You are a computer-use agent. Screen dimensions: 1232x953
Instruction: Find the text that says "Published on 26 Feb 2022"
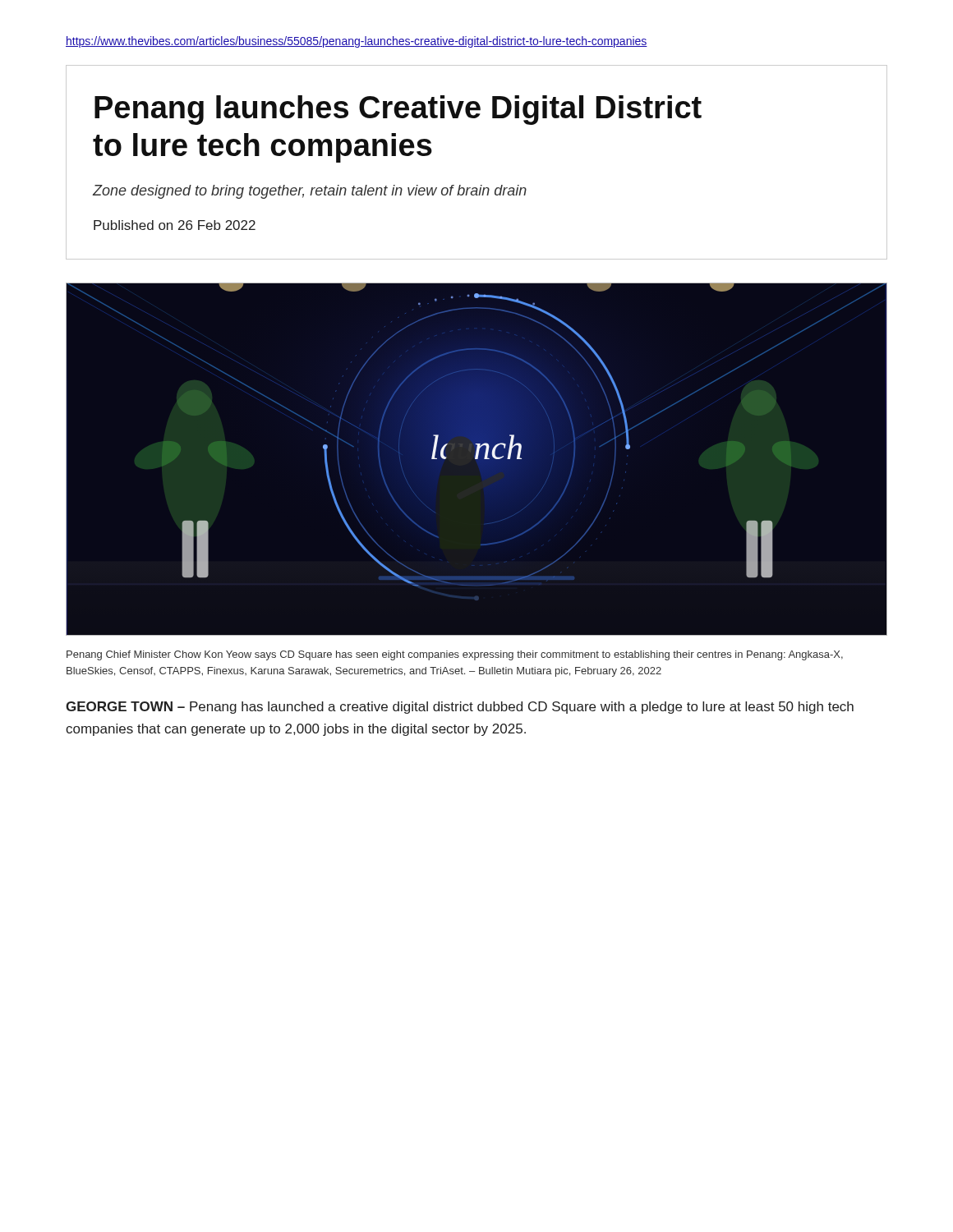(x=175, y=225)
